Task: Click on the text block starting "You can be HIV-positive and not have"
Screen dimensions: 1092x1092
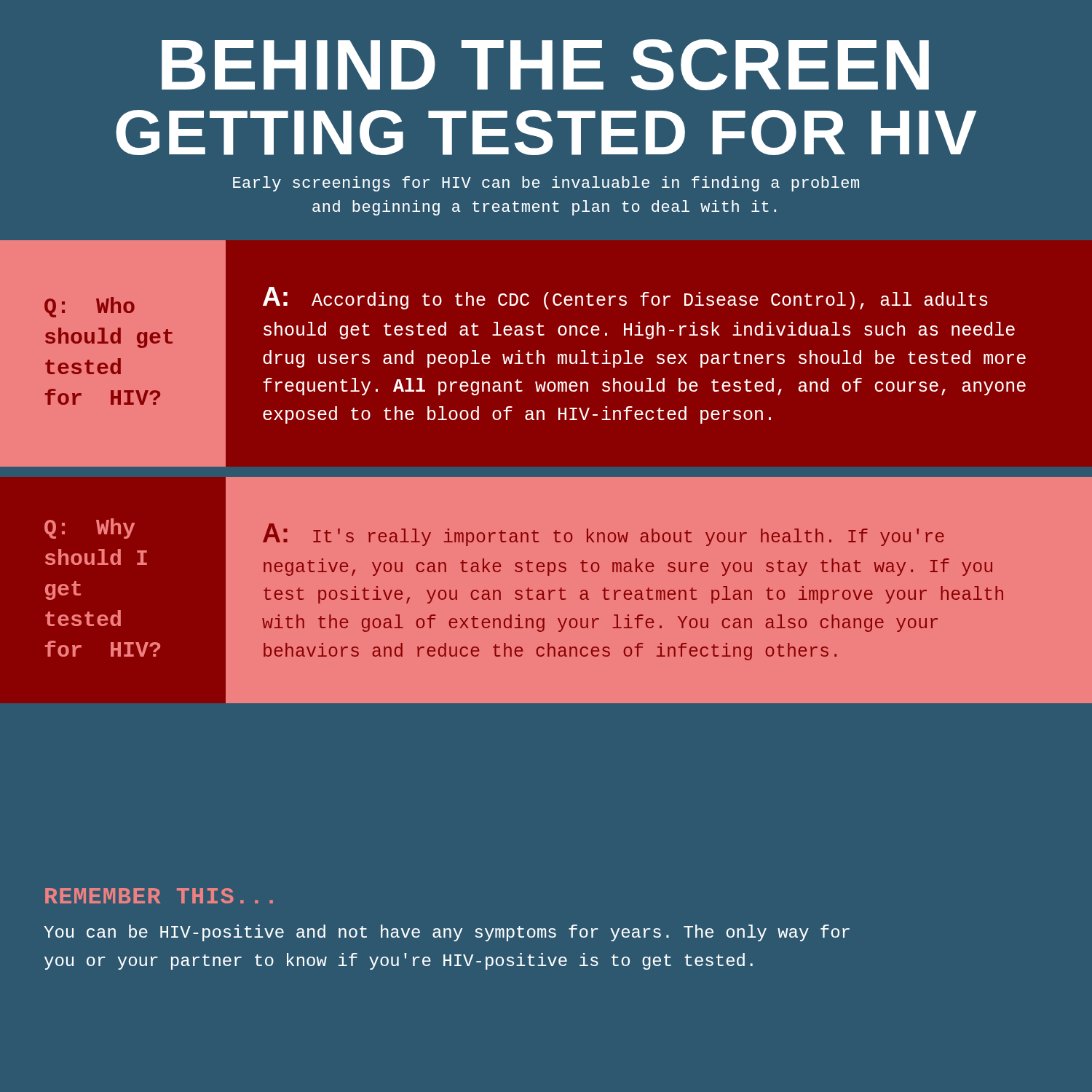Action: coord(447,947)
